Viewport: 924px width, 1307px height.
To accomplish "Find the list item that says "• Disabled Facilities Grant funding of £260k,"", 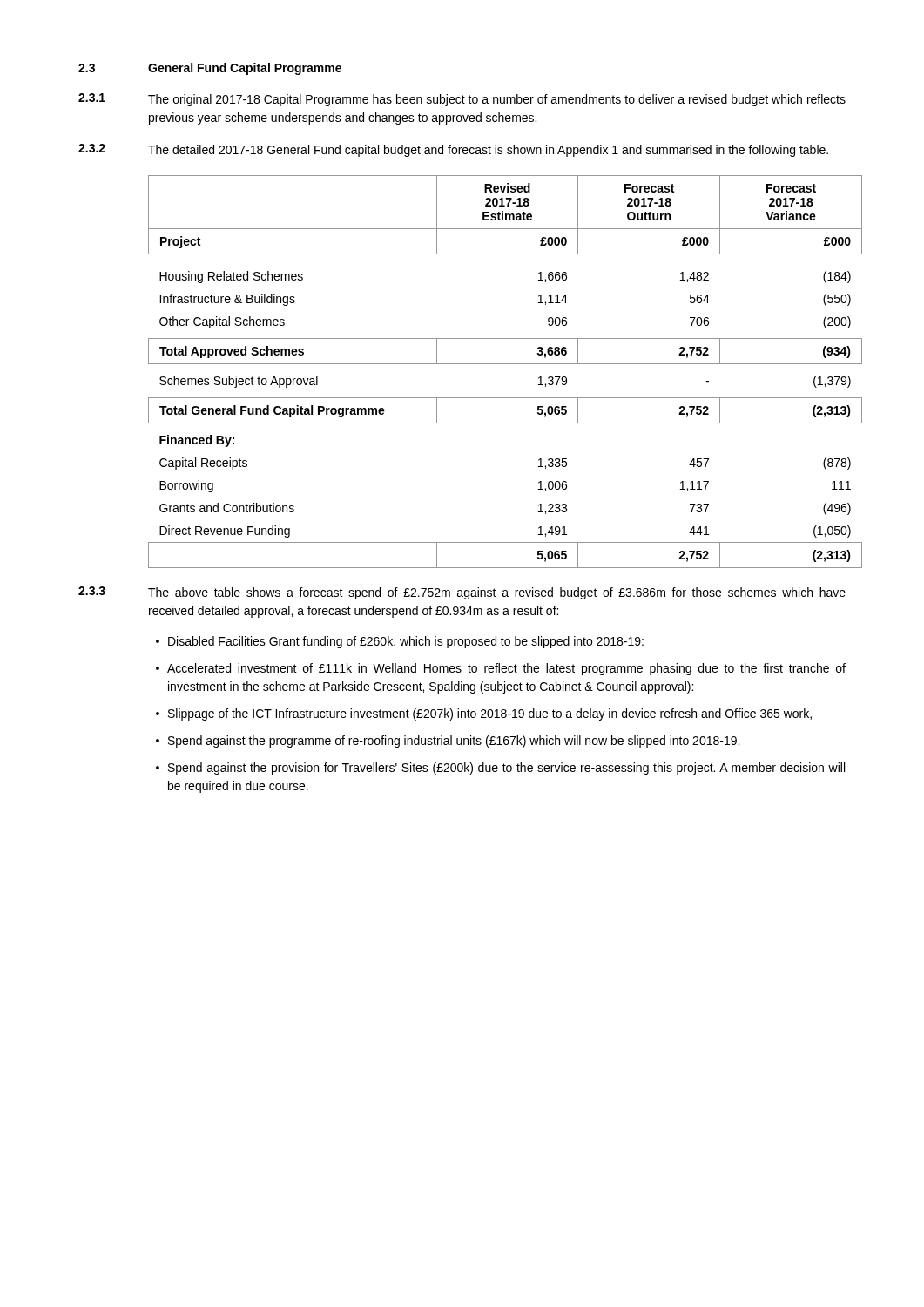I will click(x=497, y=642).
